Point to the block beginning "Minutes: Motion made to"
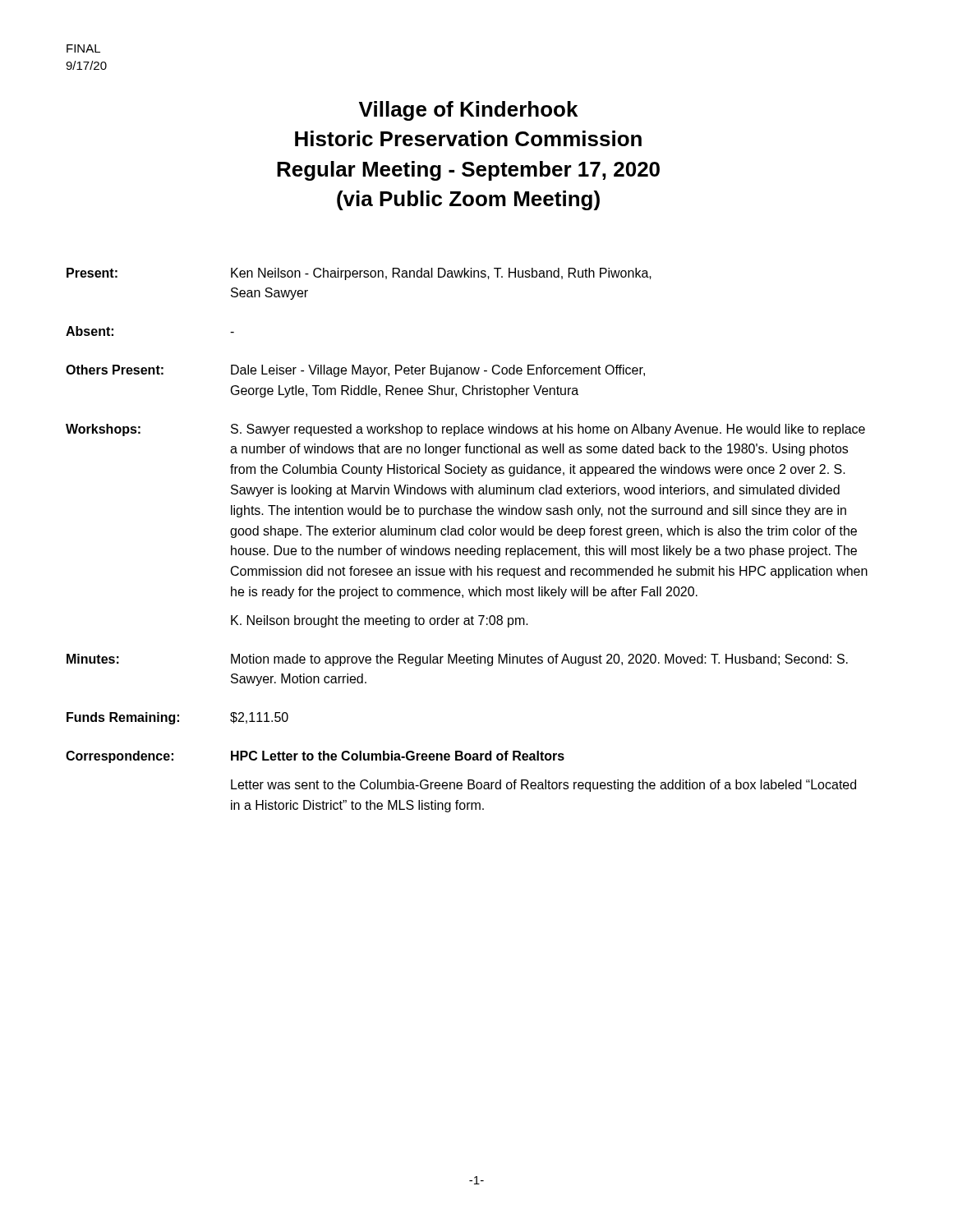 coord(468,670)
